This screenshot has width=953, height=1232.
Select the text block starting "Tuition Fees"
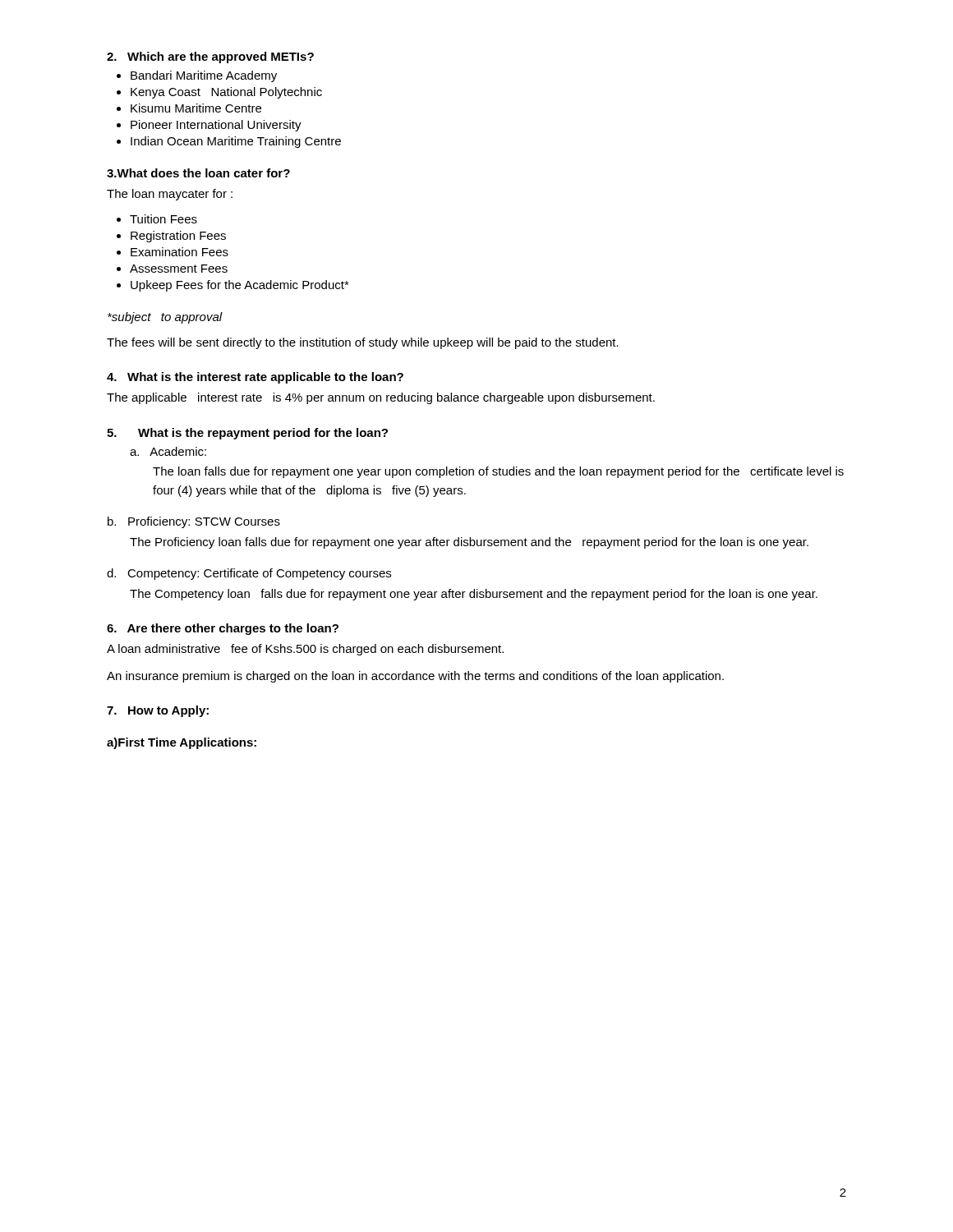(163, 218)
